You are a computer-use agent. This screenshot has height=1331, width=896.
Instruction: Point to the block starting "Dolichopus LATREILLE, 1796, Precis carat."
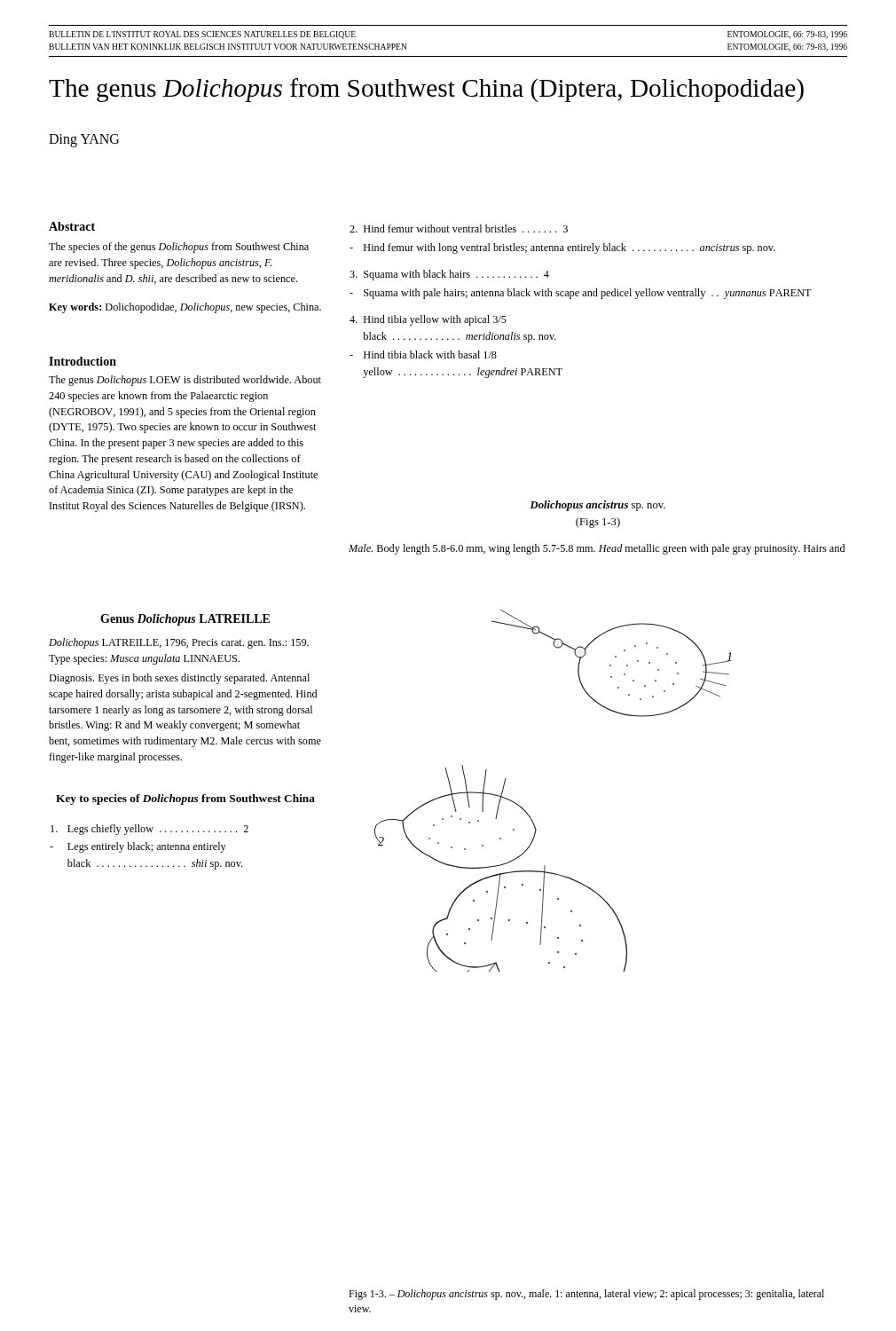click(179, 650)
